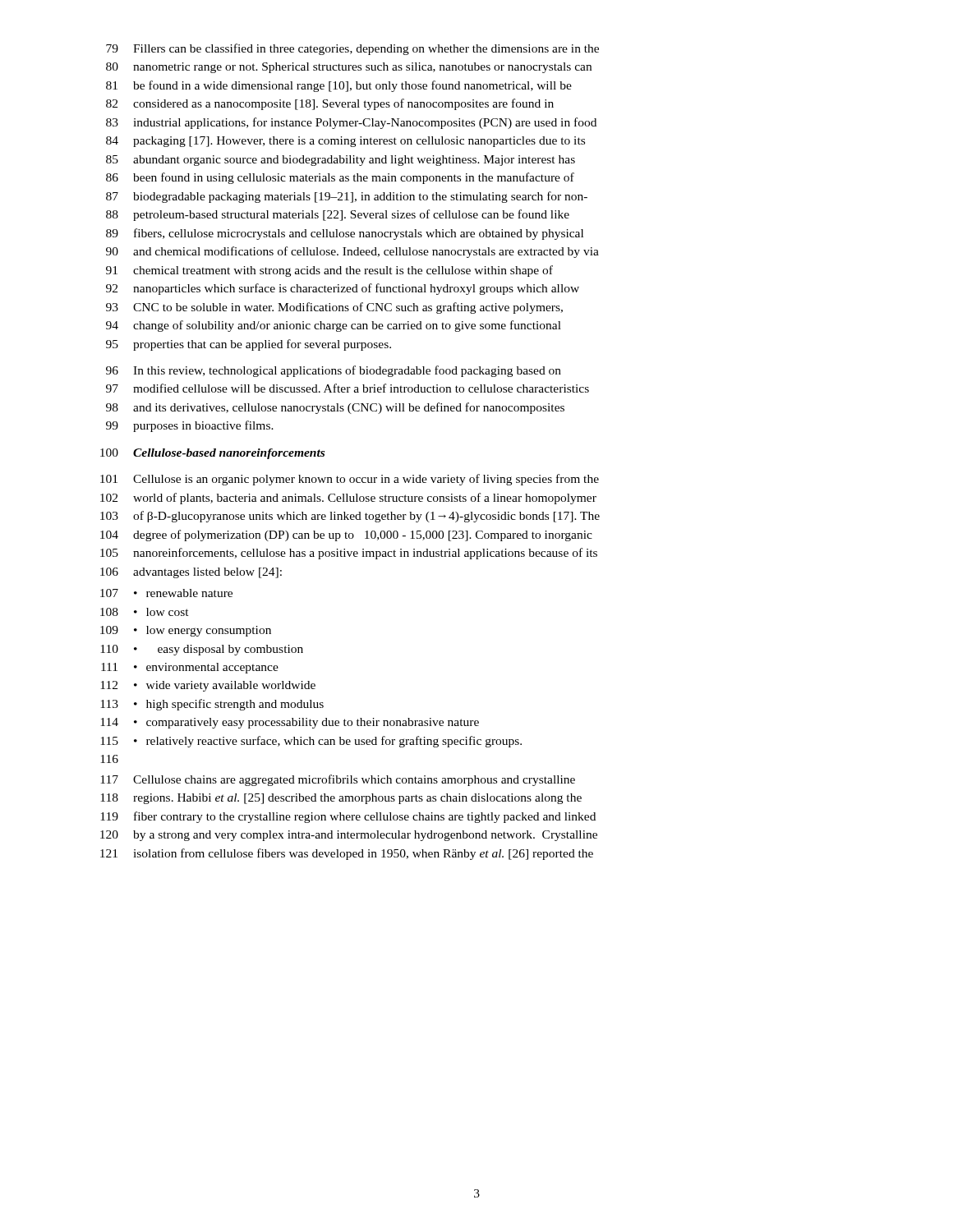
Task: Select the text block that says "79Fillers can be classified in"
Action: coord(488,196)
